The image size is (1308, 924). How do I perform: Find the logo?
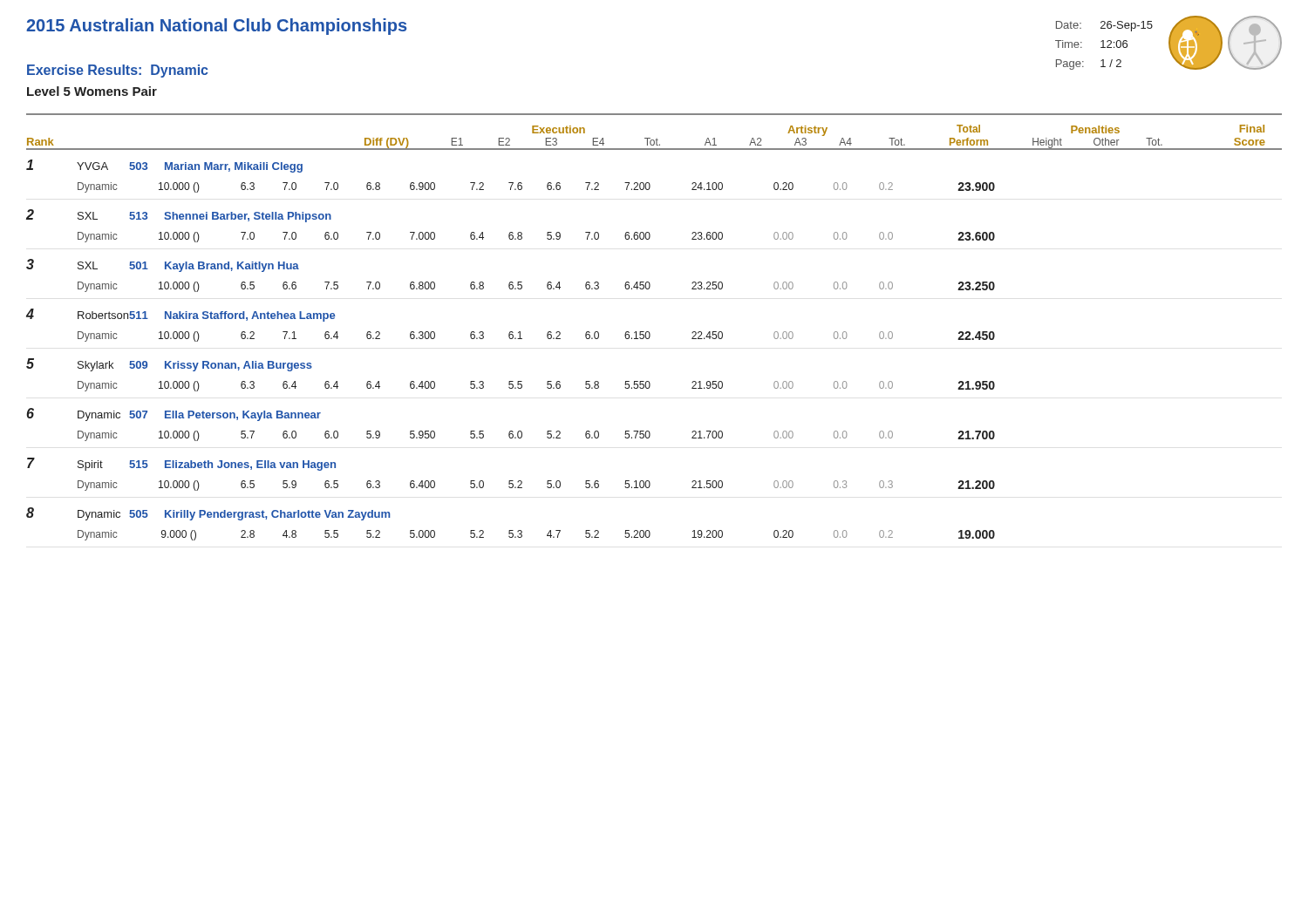1225,43
